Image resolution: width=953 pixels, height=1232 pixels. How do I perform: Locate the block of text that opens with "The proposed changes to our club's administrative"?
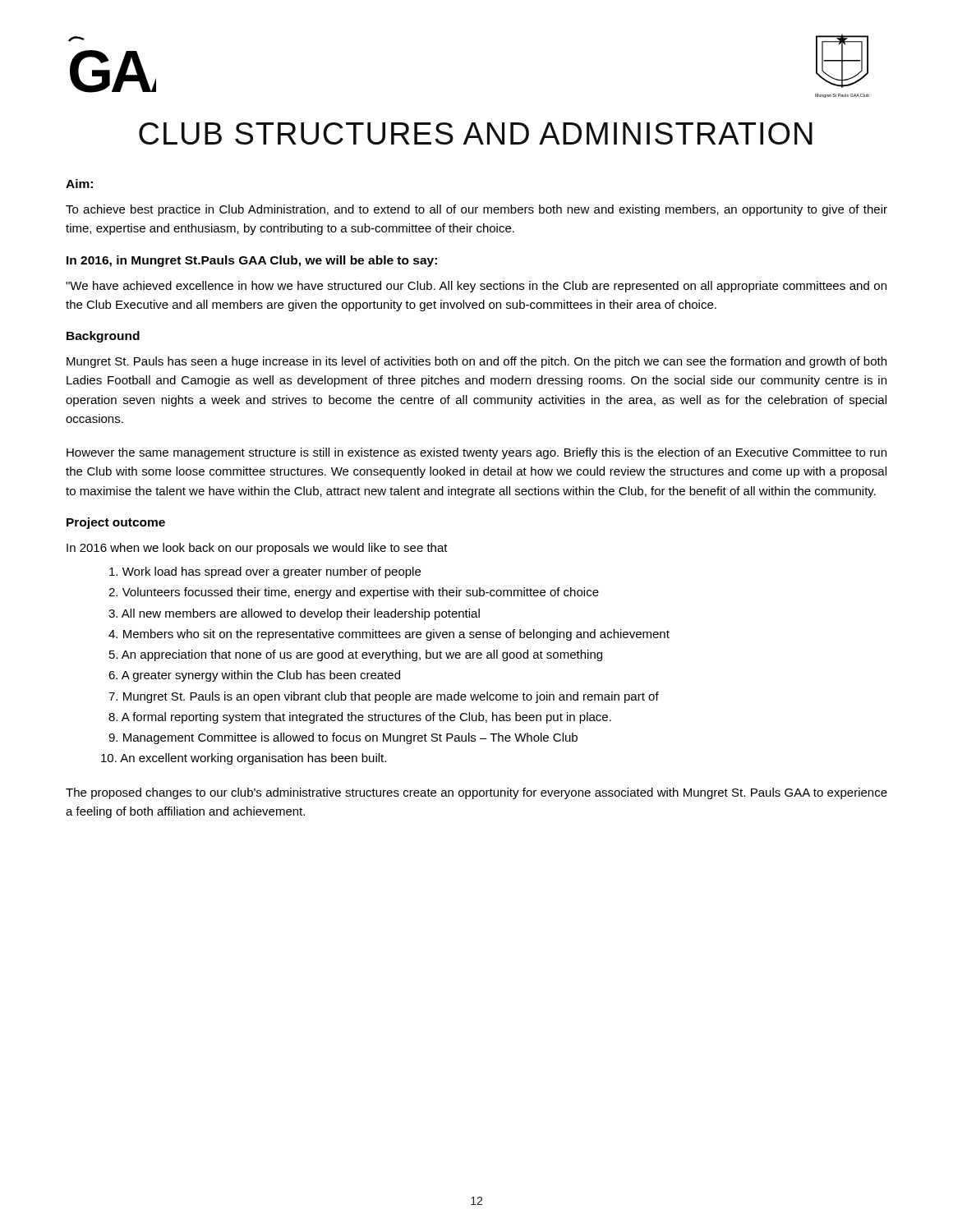tap(476, 801)
